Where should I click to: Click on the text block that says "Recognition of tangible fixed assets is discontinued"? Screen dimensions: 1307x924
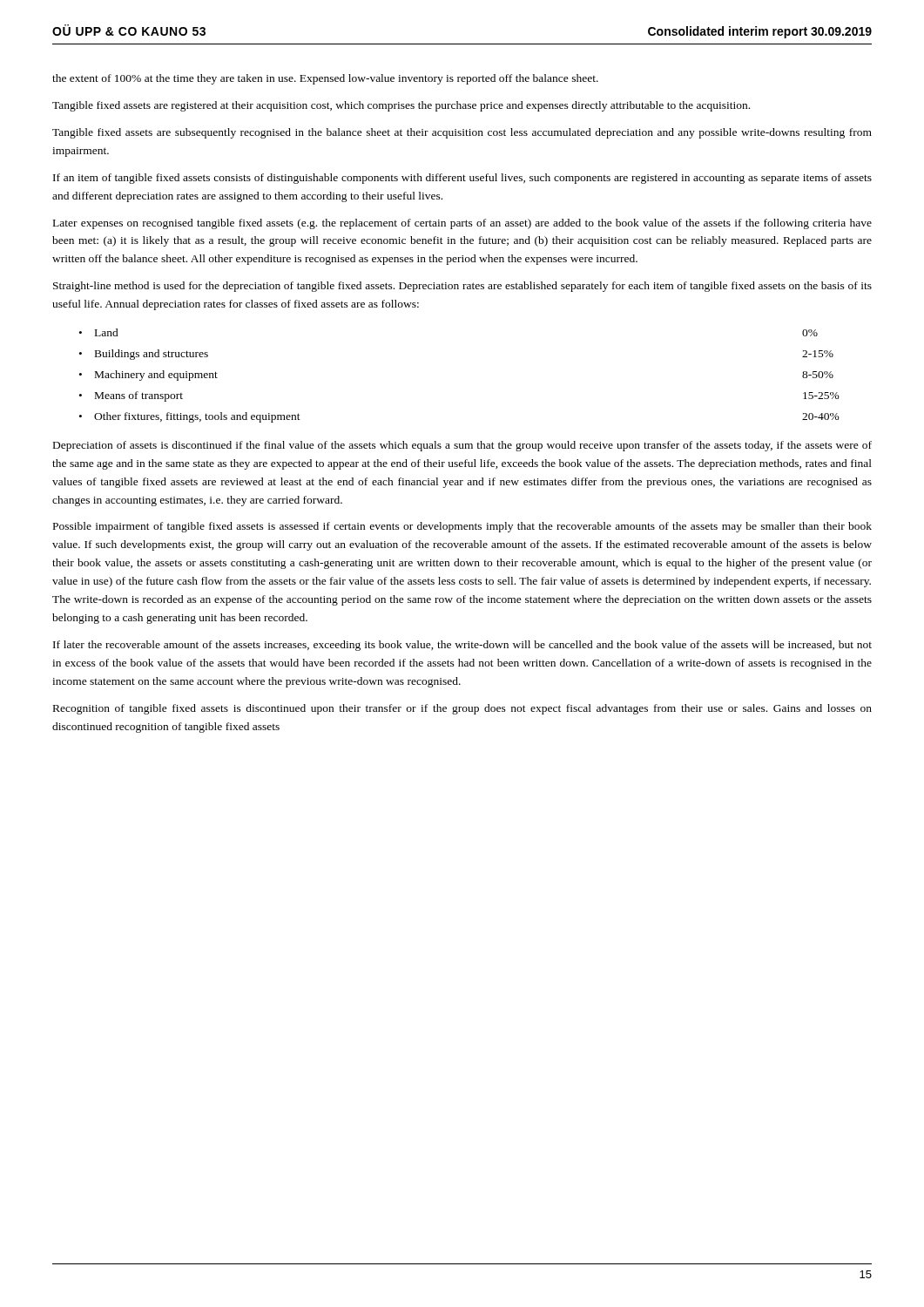pos(462,718)
